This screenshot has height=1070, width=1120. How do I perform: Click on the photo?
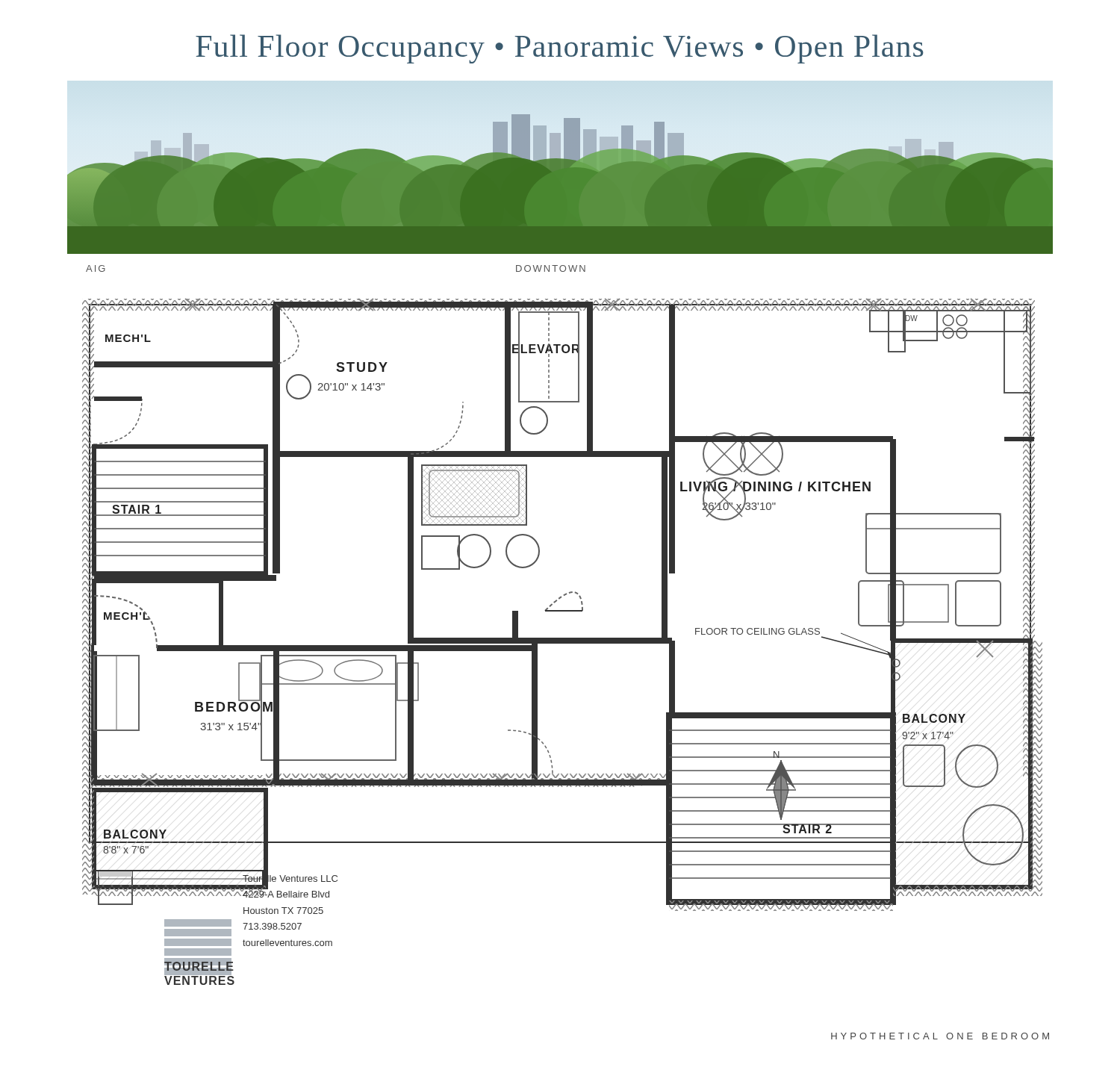tap(560, 167)
